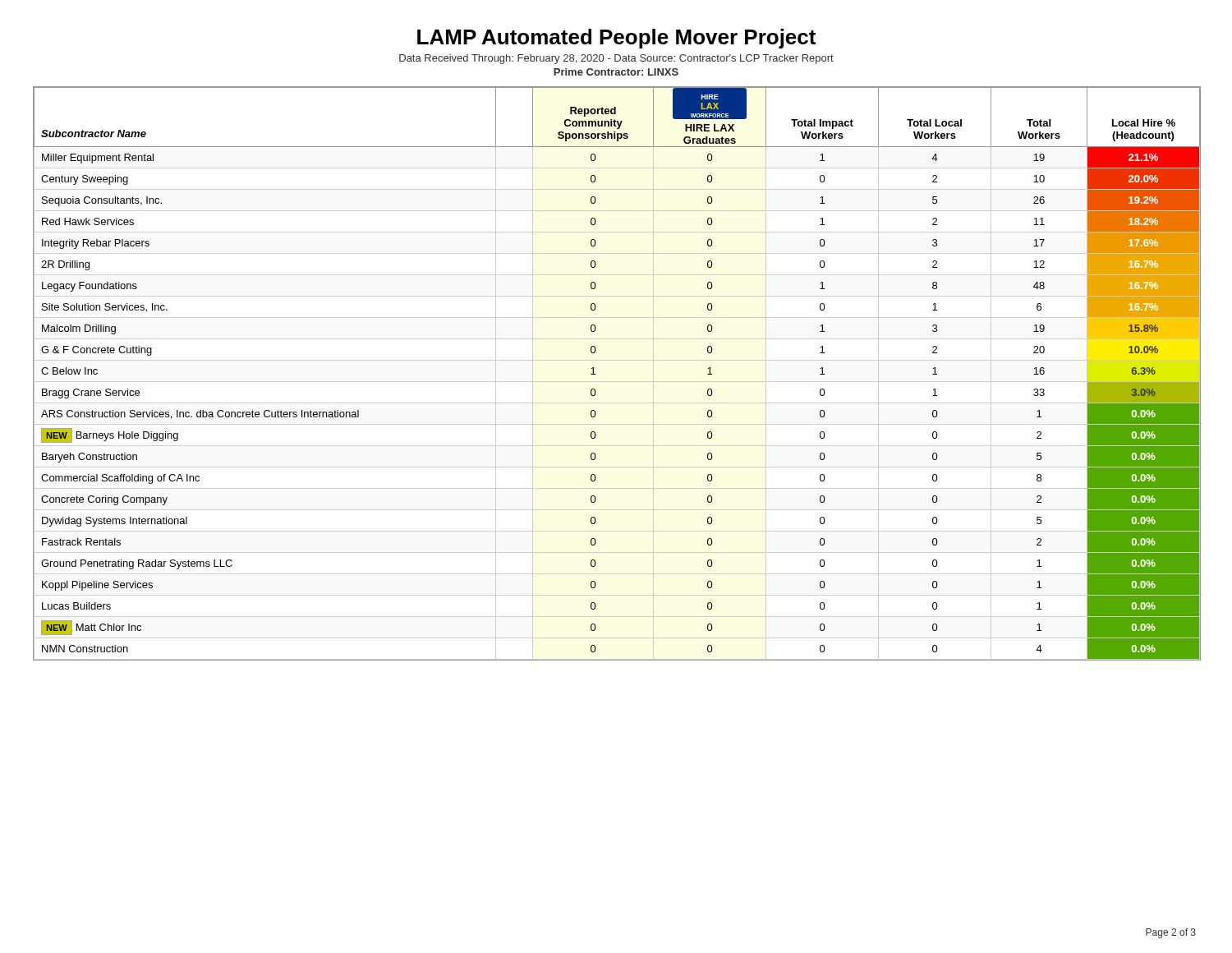Click on the table containing "Reported Community Sponsorships"

click(x=617, y=373)
